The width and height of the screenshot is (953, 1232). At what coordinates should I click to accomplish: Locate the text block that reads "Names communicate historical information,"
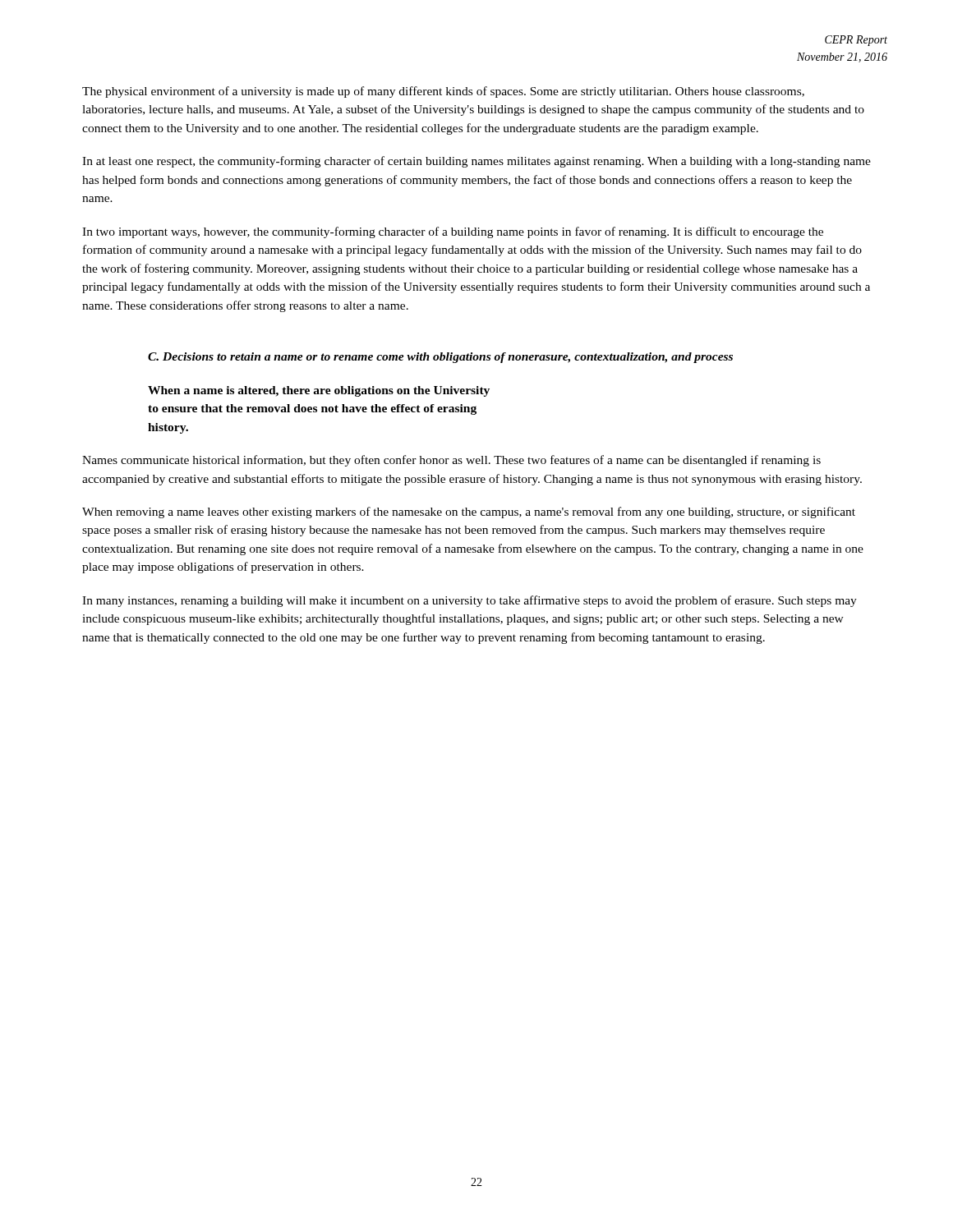[x=472, y=469]
